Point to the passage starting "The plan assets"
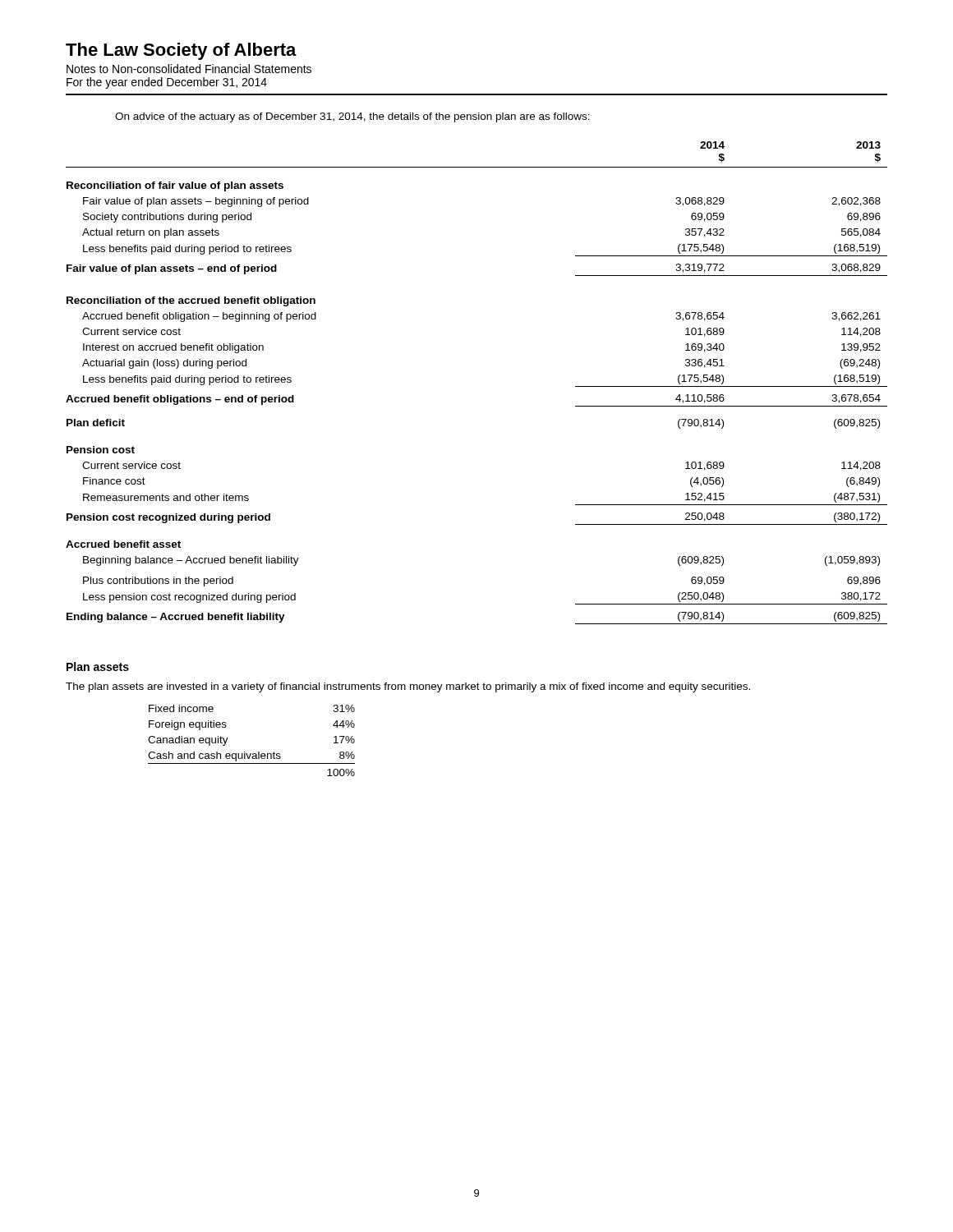 (x=408, y=686)
